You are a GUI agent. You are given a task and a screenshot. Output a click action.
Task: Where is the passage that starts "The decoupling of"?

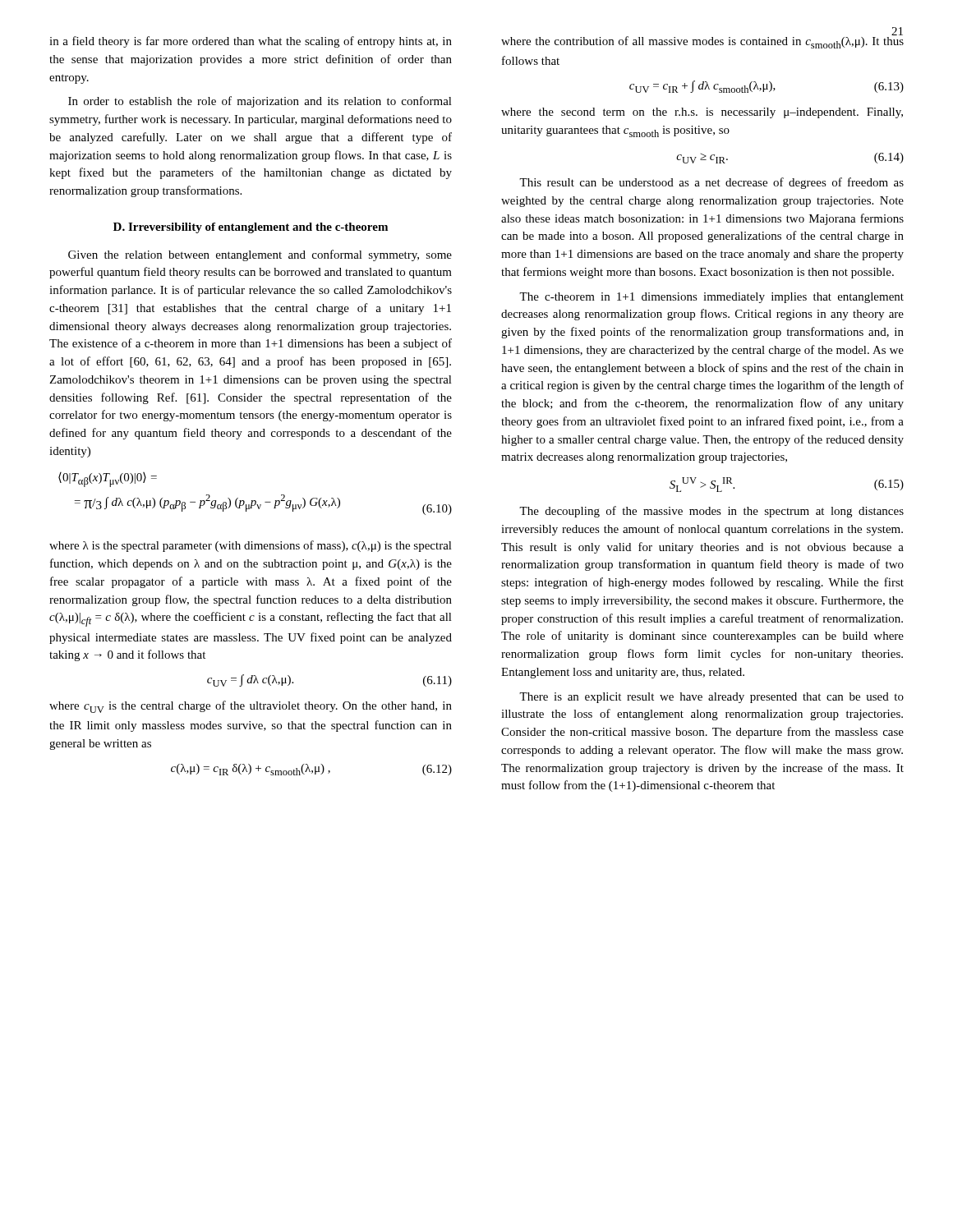pos(702,649)
